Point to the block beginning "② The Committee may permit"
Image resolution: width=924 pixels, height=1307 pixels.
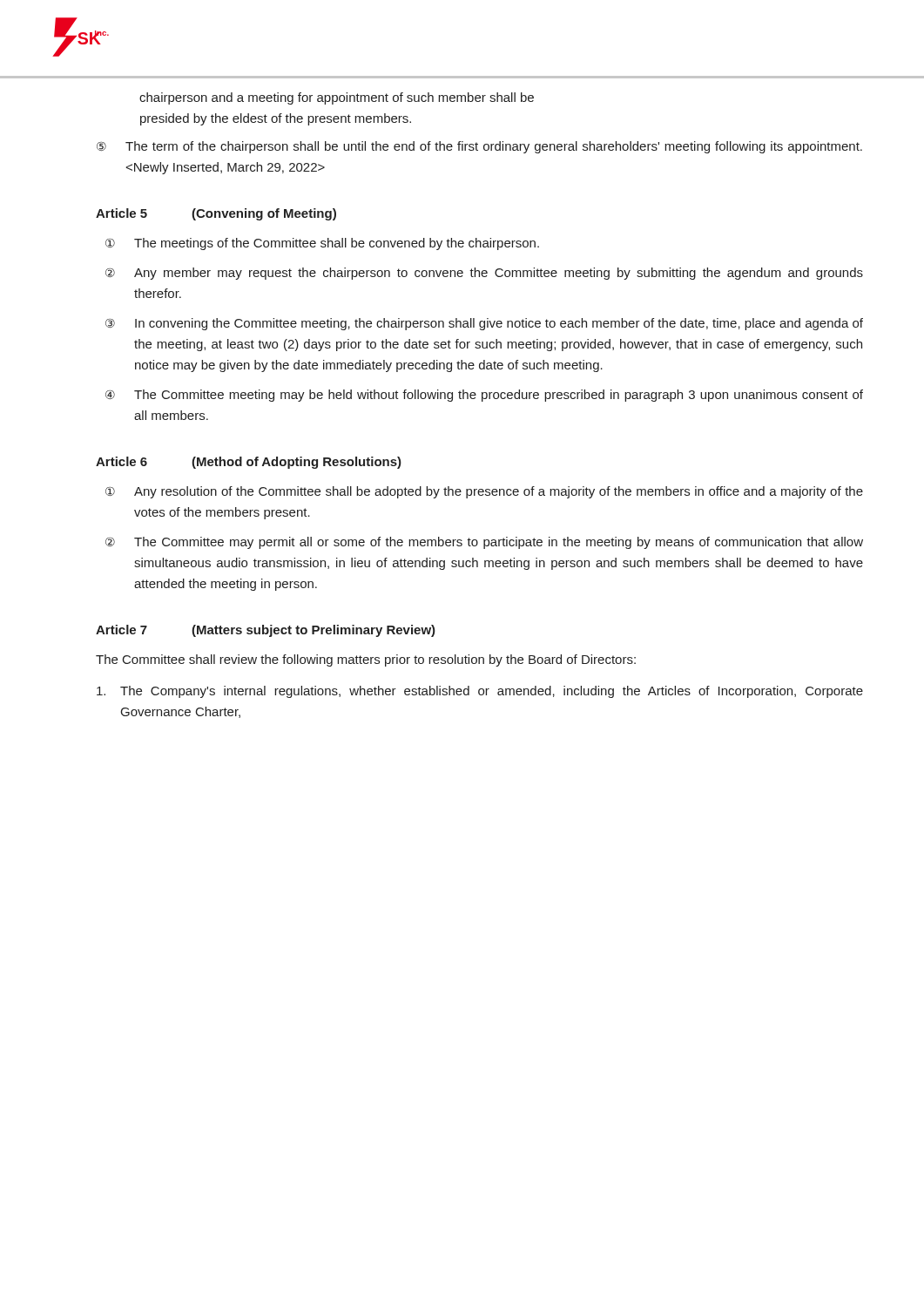coord(484,563)
